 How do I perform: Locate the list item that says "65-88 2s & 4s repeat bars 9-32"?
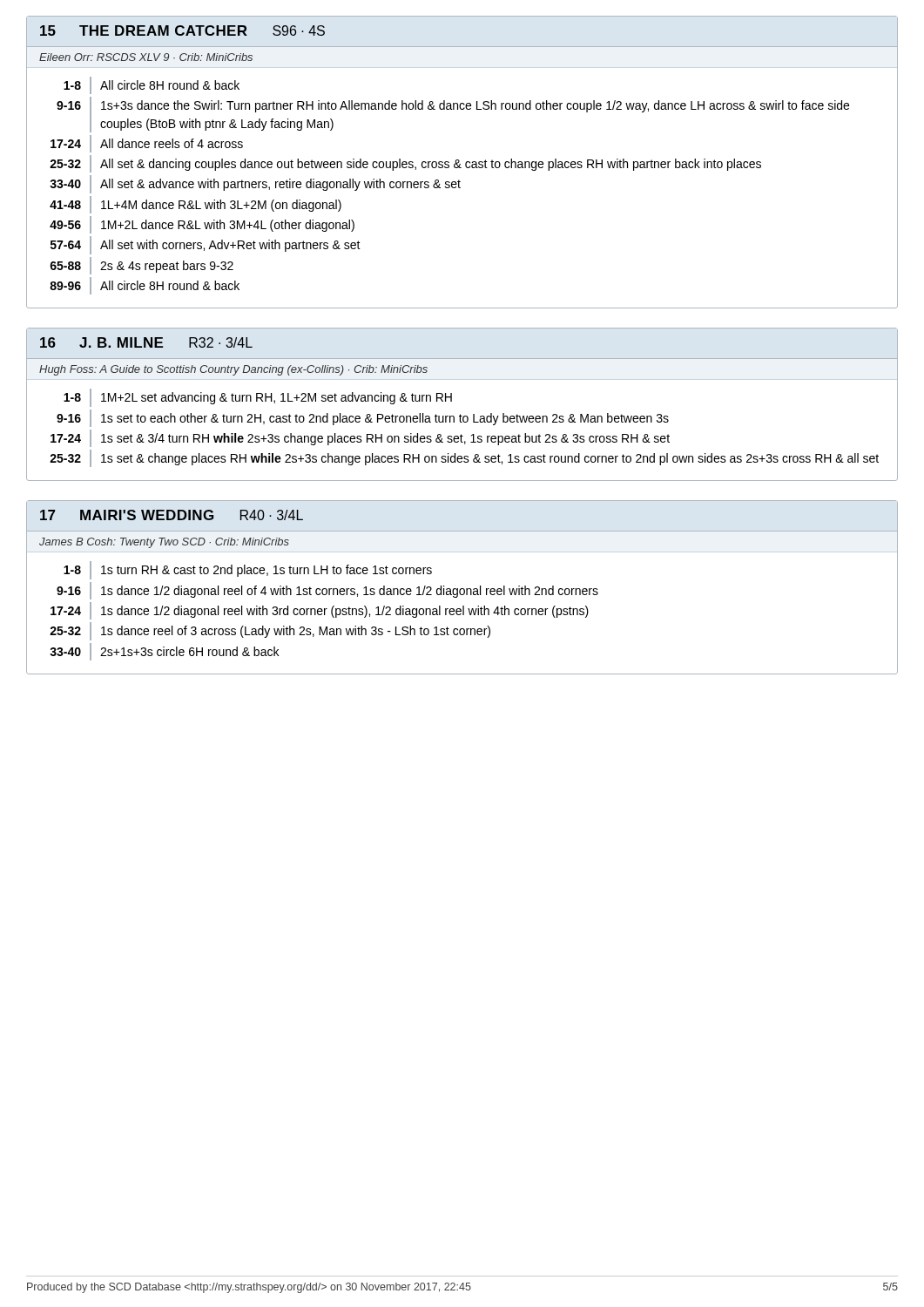[x=142, y=266]
